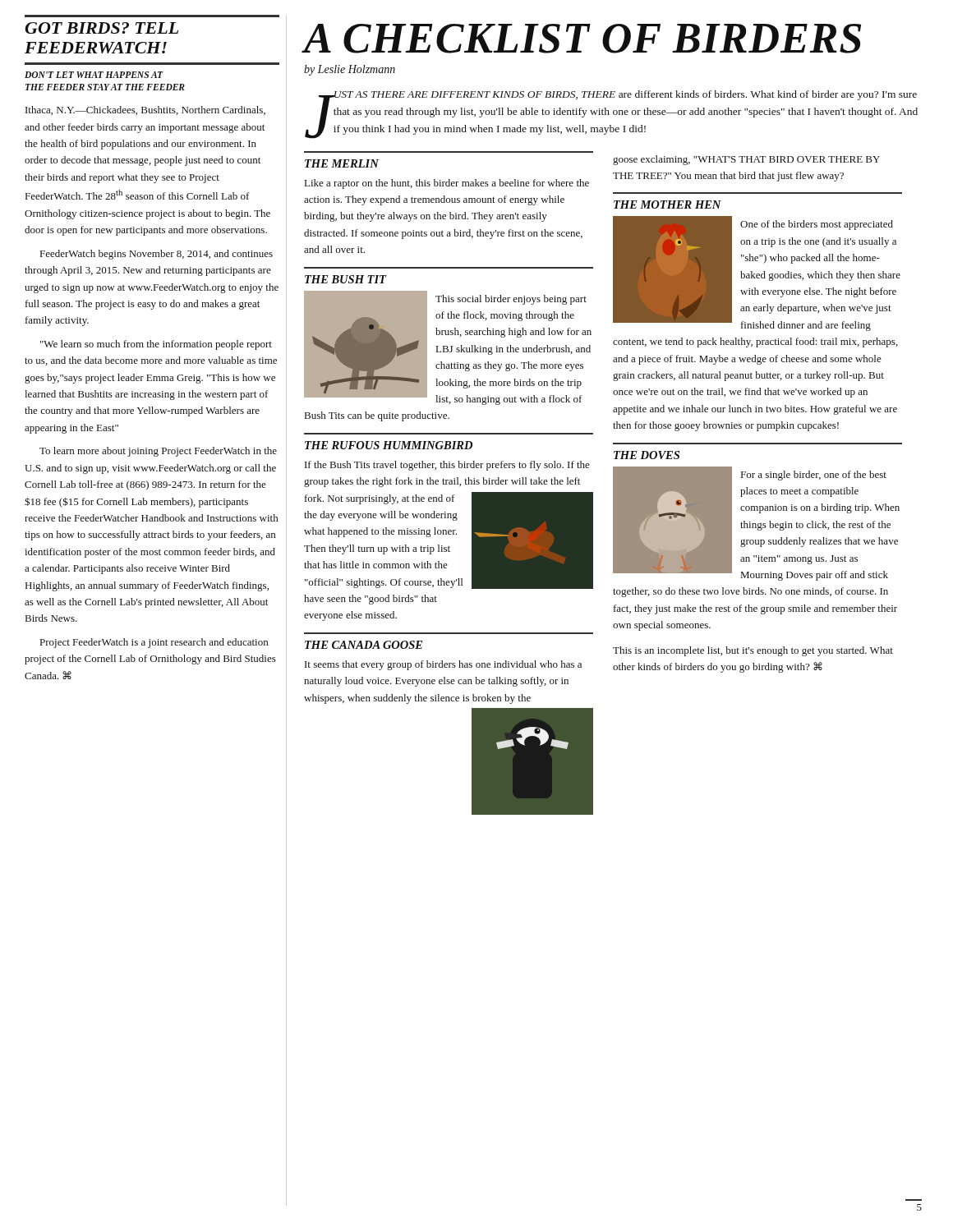Select the passage starting "DON'T LET WHAT"
953x1232 pixels.
pos(105,81)
